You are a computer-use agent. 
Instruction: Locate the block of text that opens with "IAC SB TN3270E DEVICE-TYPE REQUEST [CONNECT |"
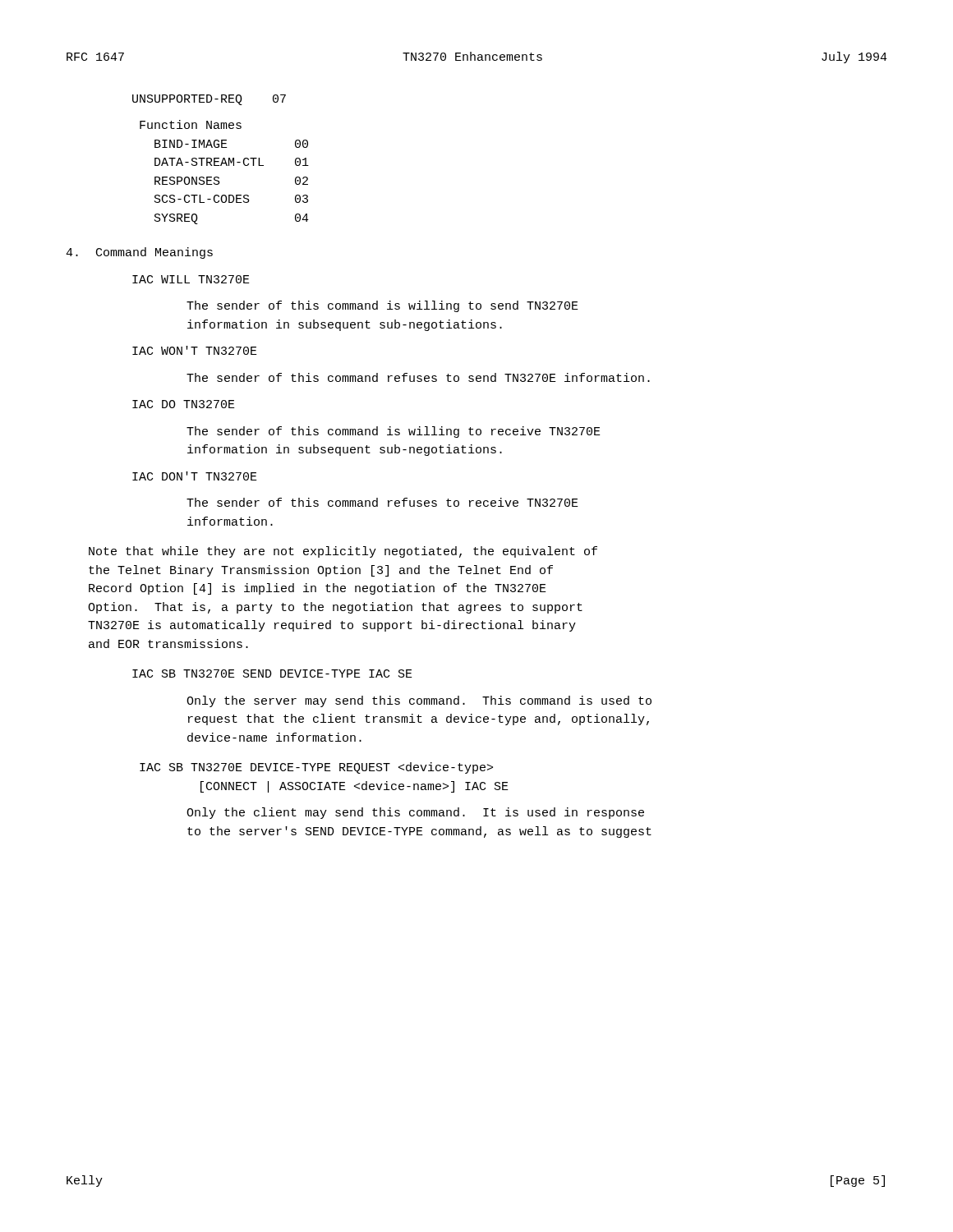320,778
